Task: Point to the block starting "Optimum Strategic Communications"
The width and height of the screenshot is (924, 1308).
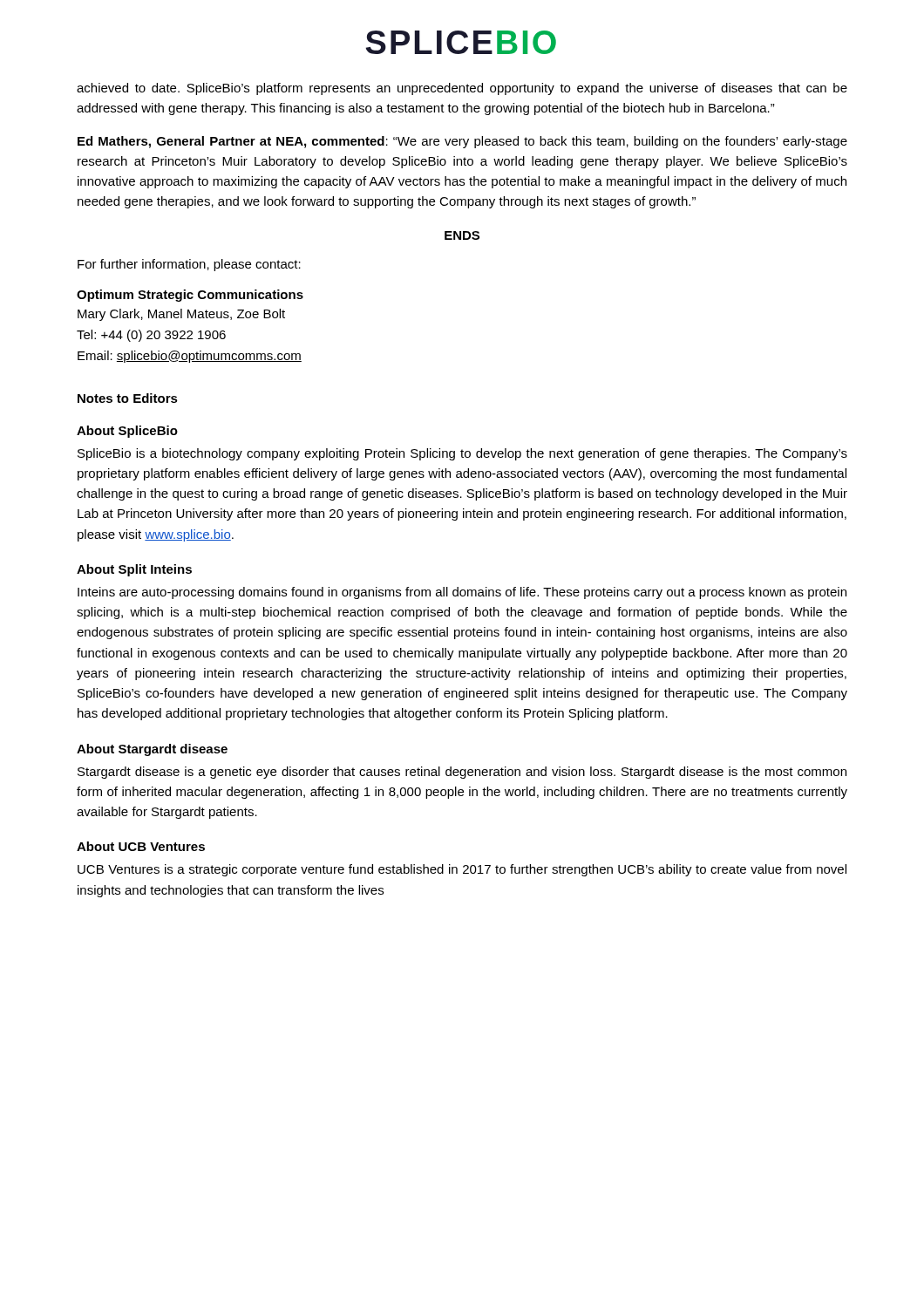Action: click(x=190, y=294)
